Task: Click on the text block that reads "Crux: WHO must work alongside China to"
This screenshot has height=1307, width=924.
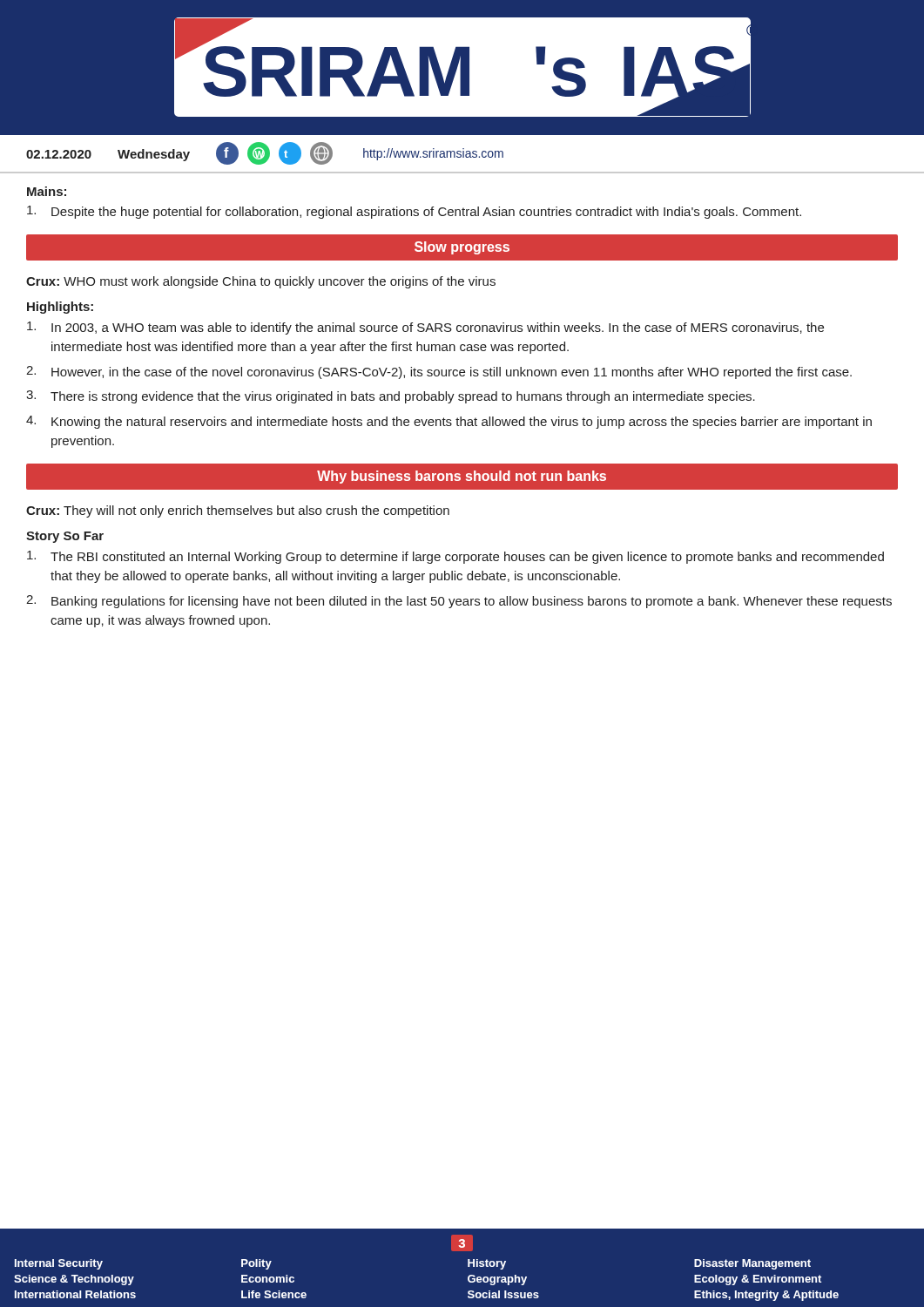Action: [261, 281]
